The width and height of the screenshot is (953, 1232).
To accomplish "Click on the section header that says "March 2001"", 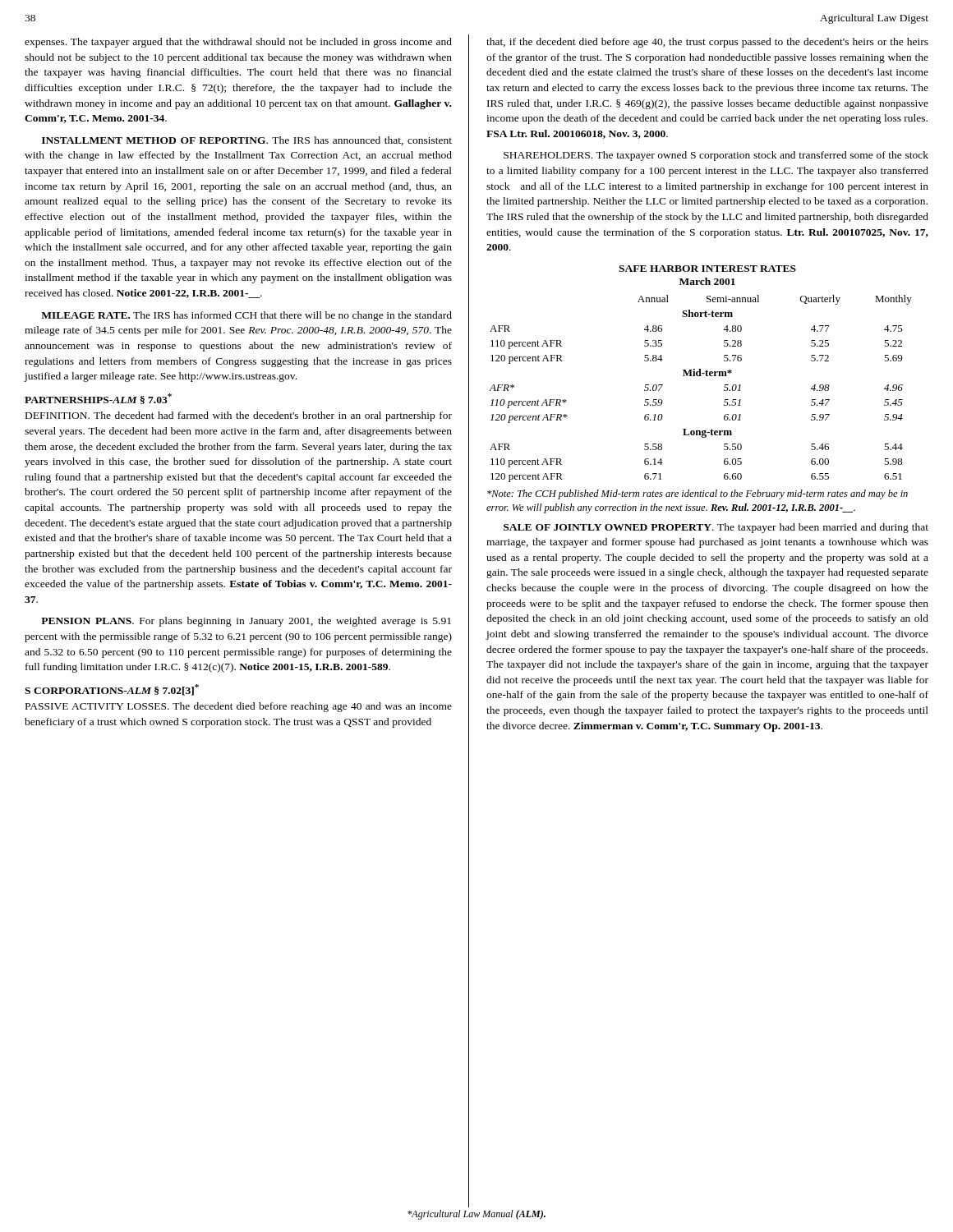I will click(707, 281).
